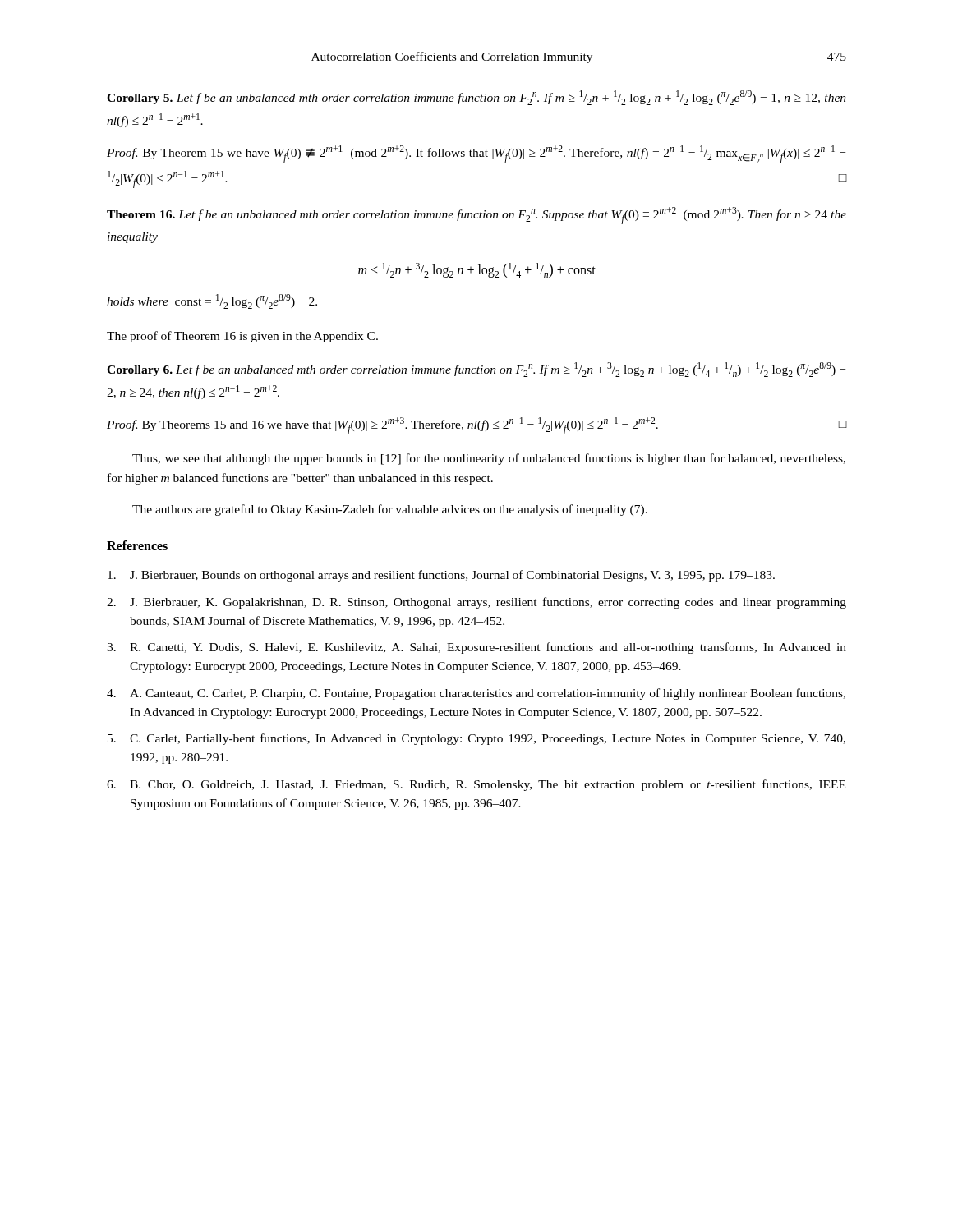Where is the passage that starts "Proof. By Theorem 15 we have"?
This screenshot has width=953, height=1232.
point(476,166)
